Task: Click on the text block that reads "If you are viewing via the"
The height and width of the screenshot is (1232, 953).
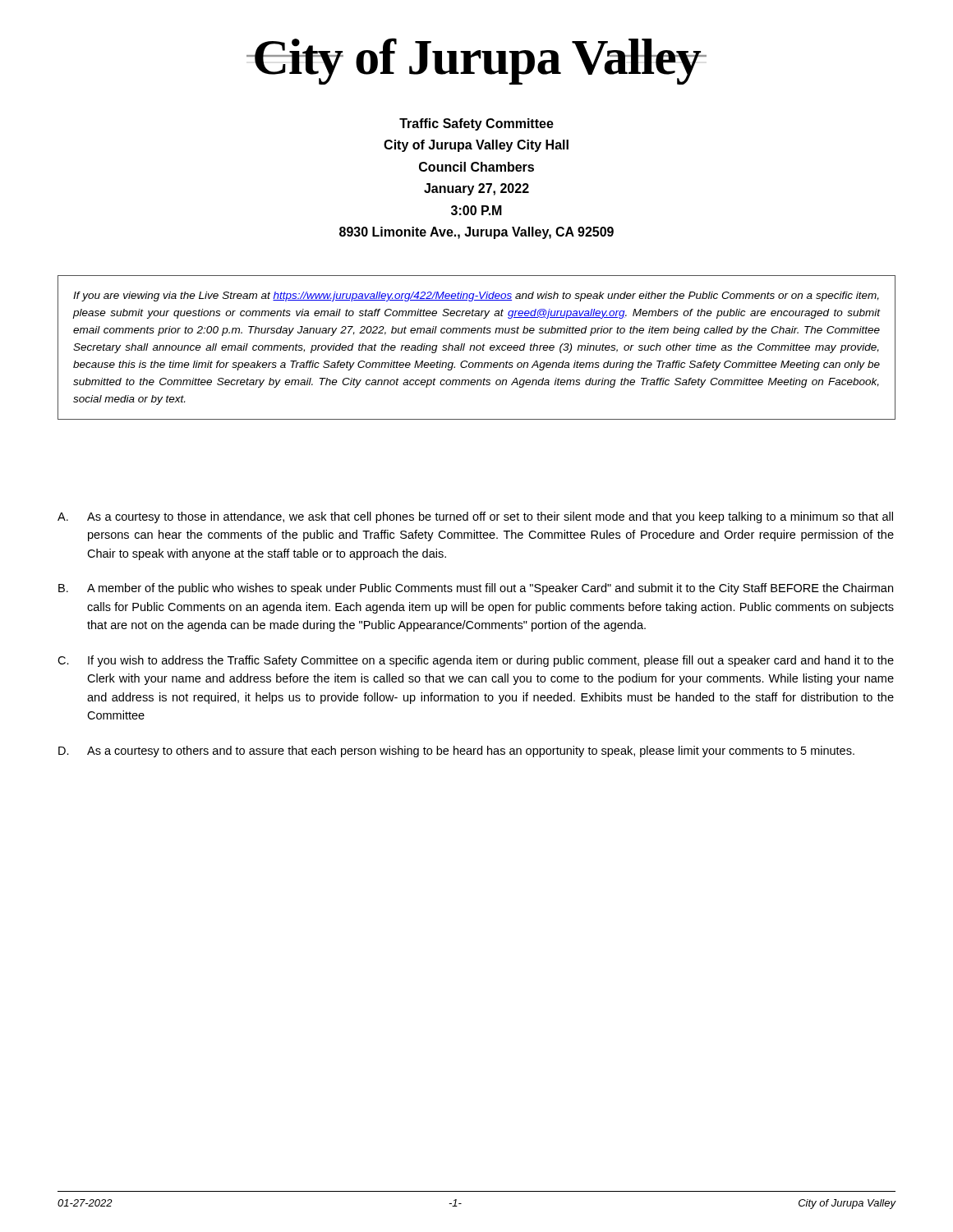Action: pos(476,347)
